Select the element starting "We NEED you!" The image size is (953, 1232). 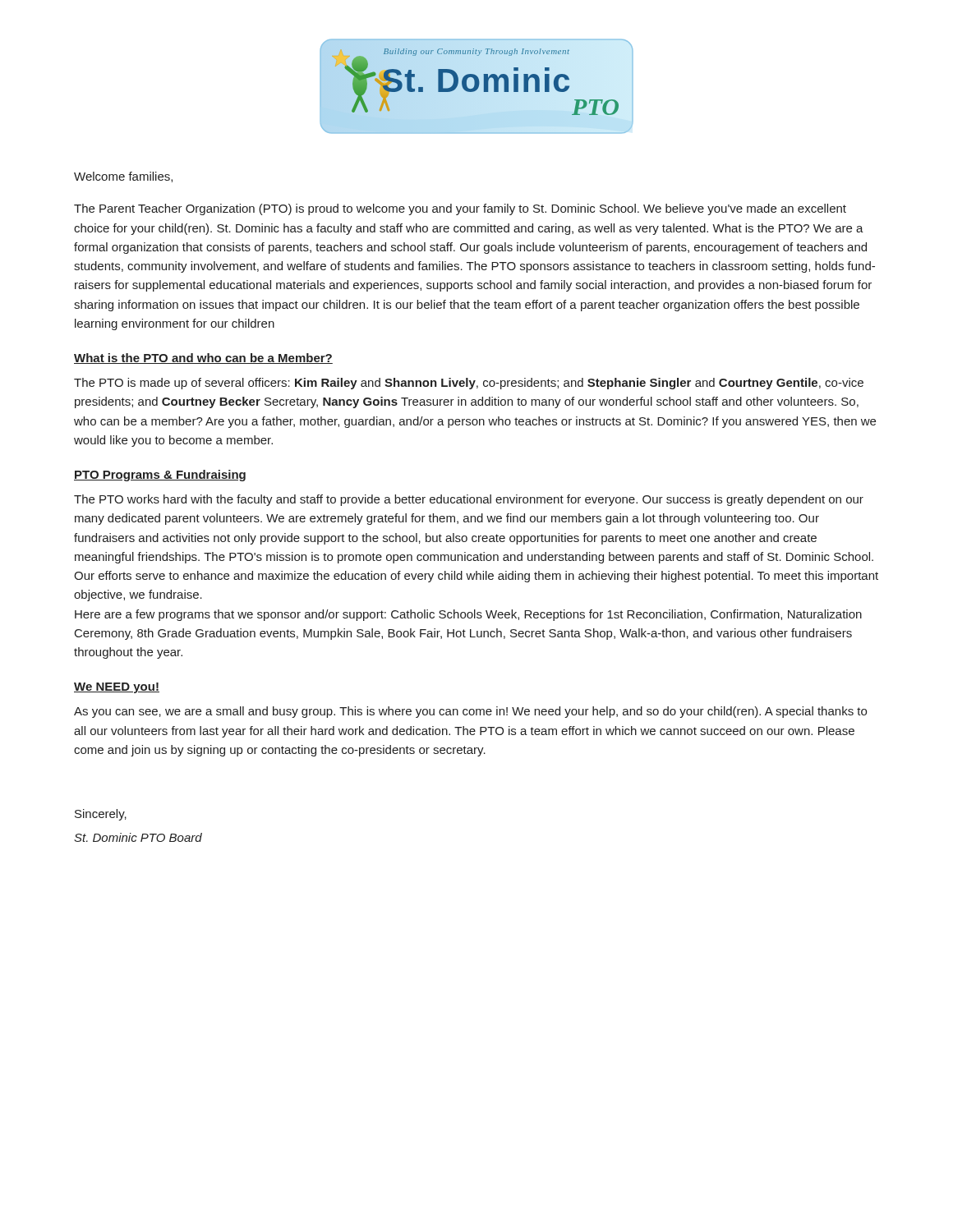117,686
